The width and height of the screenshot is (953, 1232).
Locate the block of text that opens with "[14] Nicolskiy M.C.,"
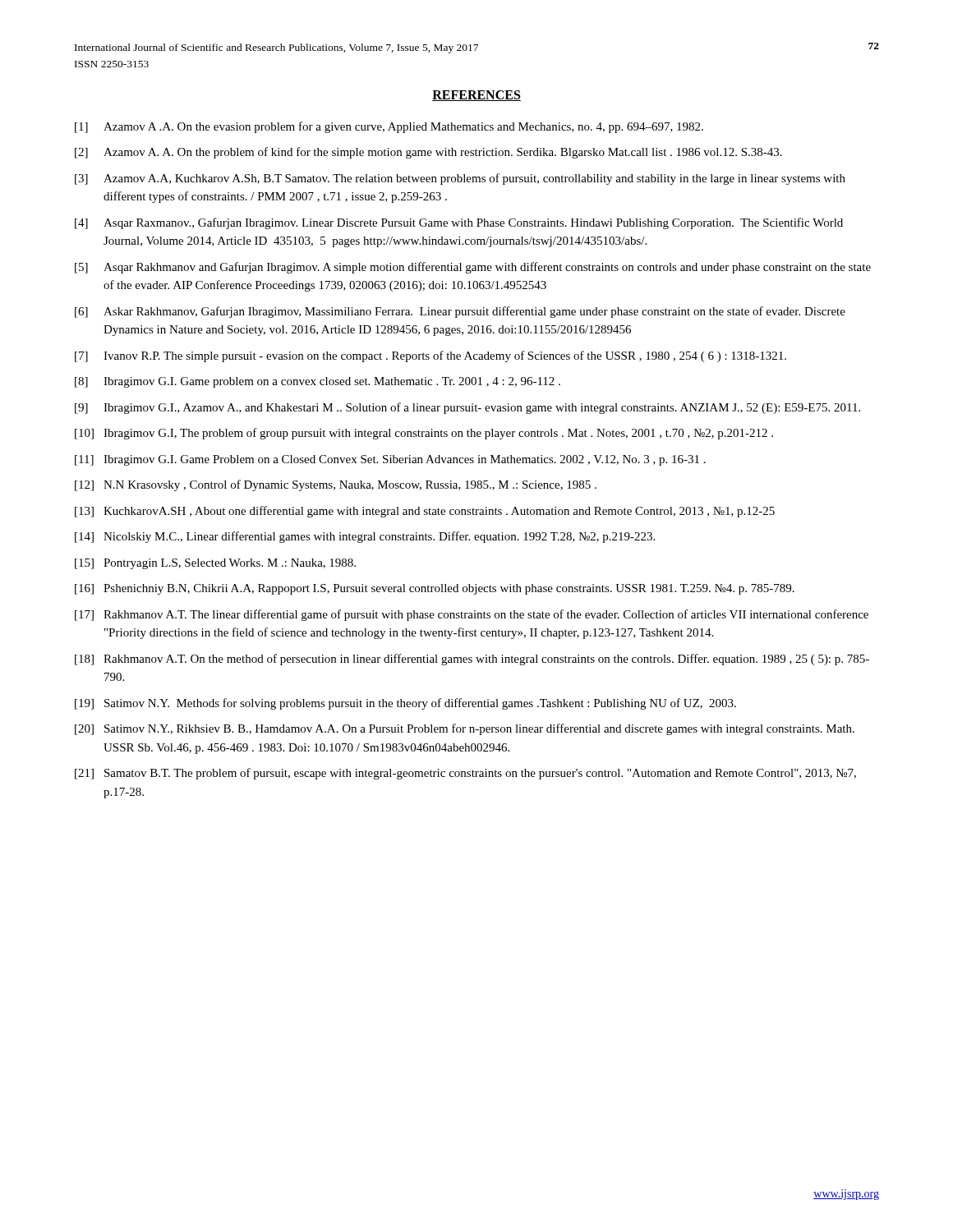[476, 537]
